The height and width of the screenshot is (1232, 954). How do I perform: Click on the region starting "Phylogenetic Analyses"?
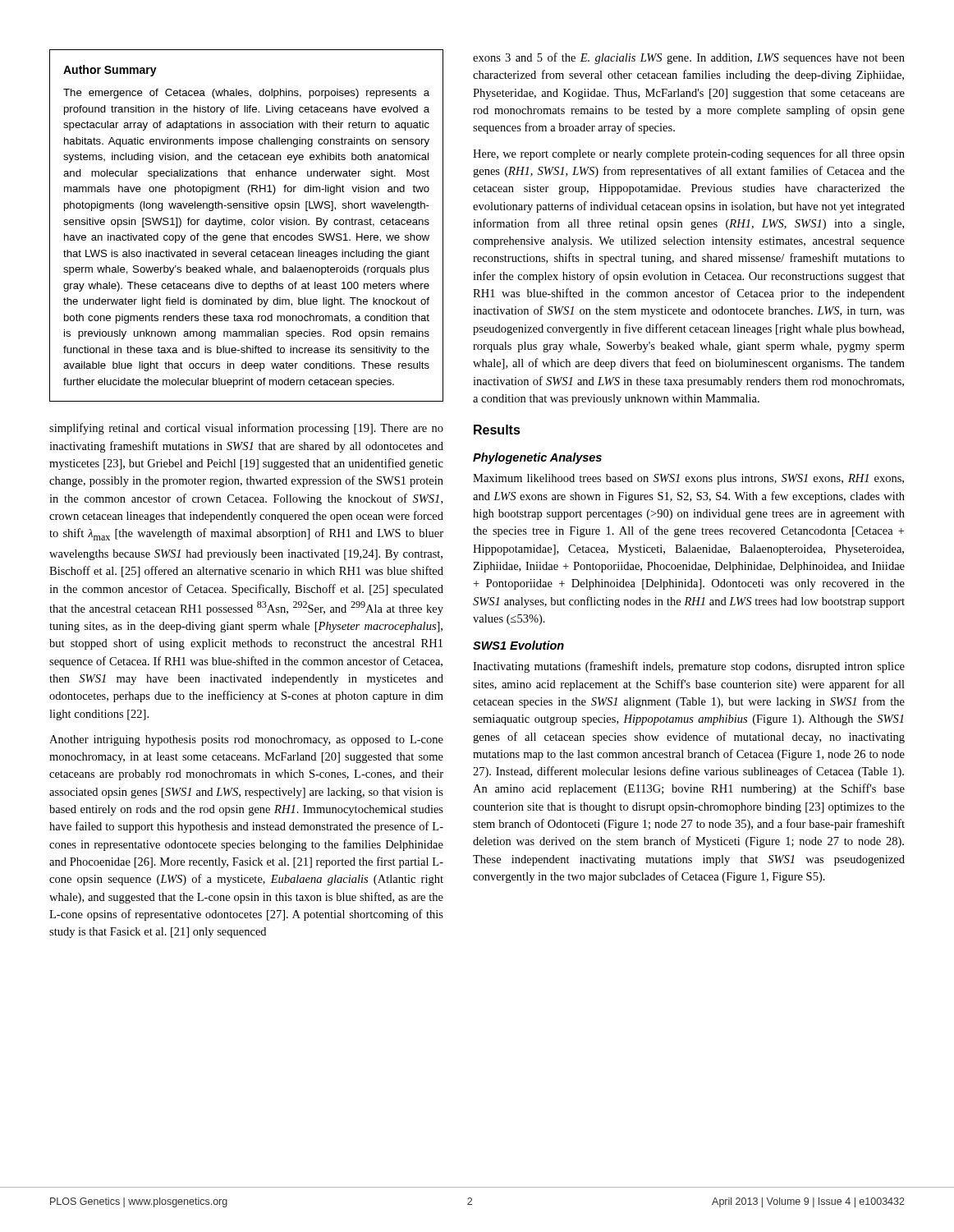point(538,458)
